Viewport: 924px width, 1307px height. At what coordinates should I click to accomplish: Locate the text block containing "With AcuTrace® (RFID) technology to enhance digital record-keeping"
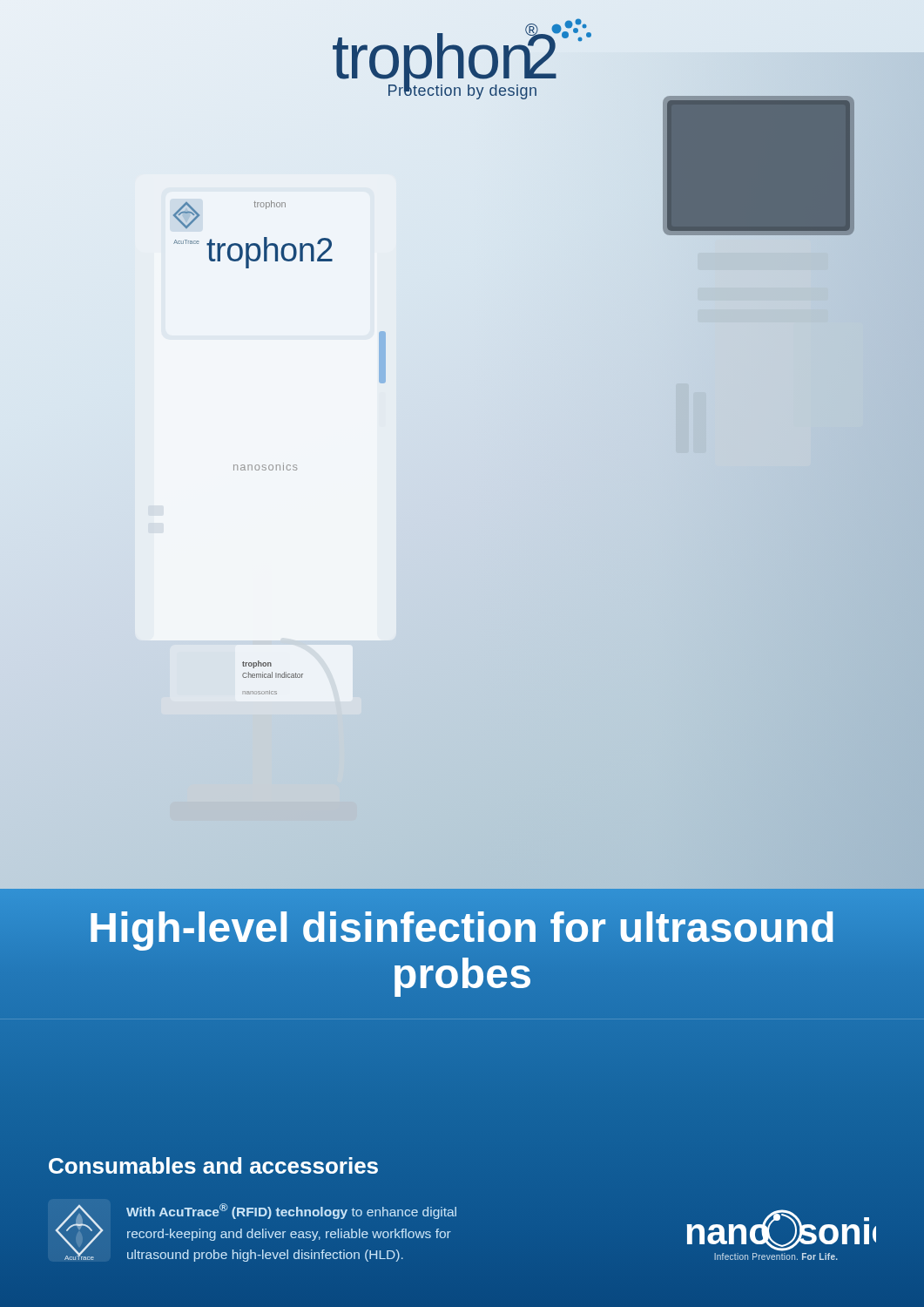tap(292, 1231)
